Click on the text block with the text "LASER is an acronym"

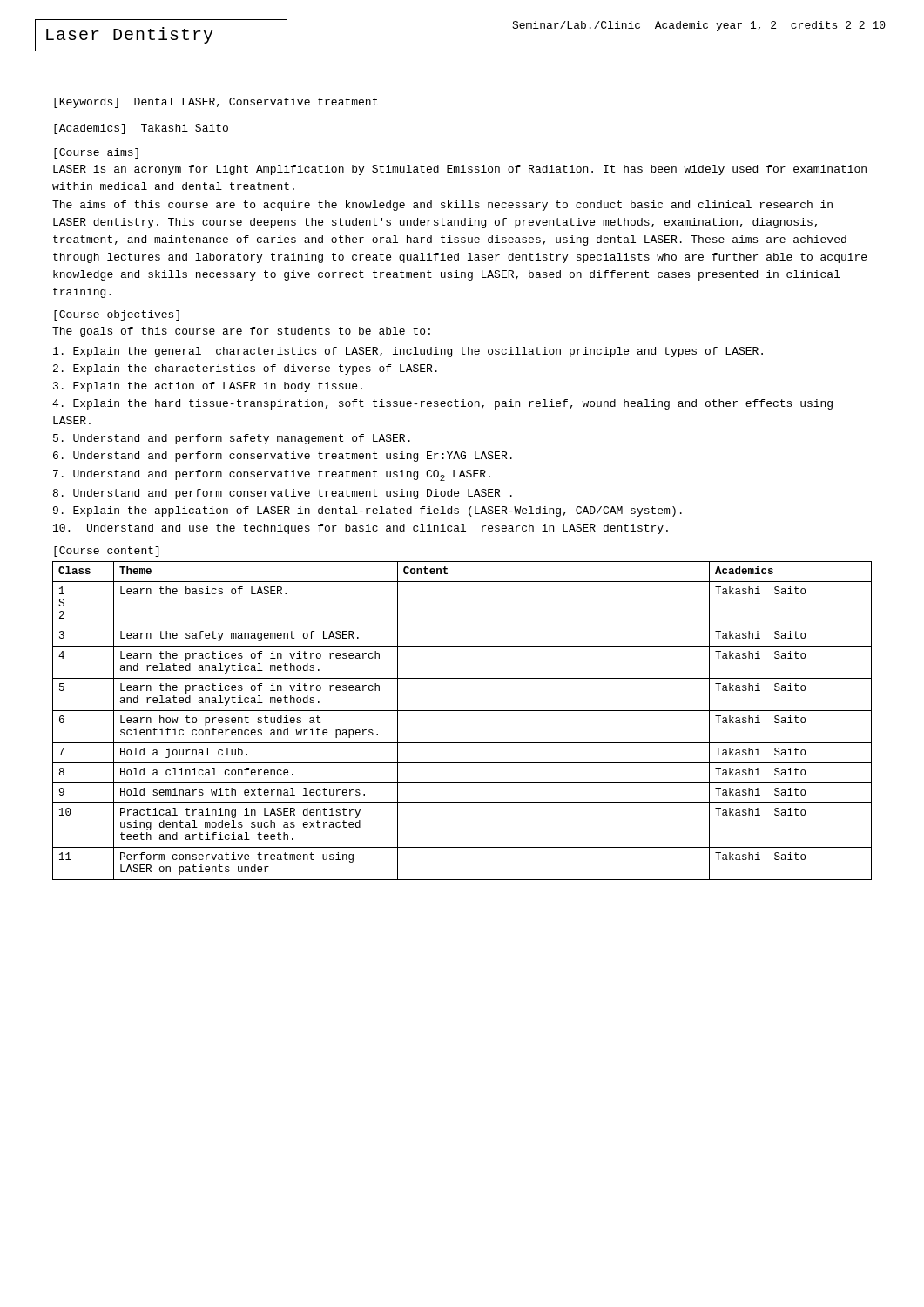pos(462,232)
